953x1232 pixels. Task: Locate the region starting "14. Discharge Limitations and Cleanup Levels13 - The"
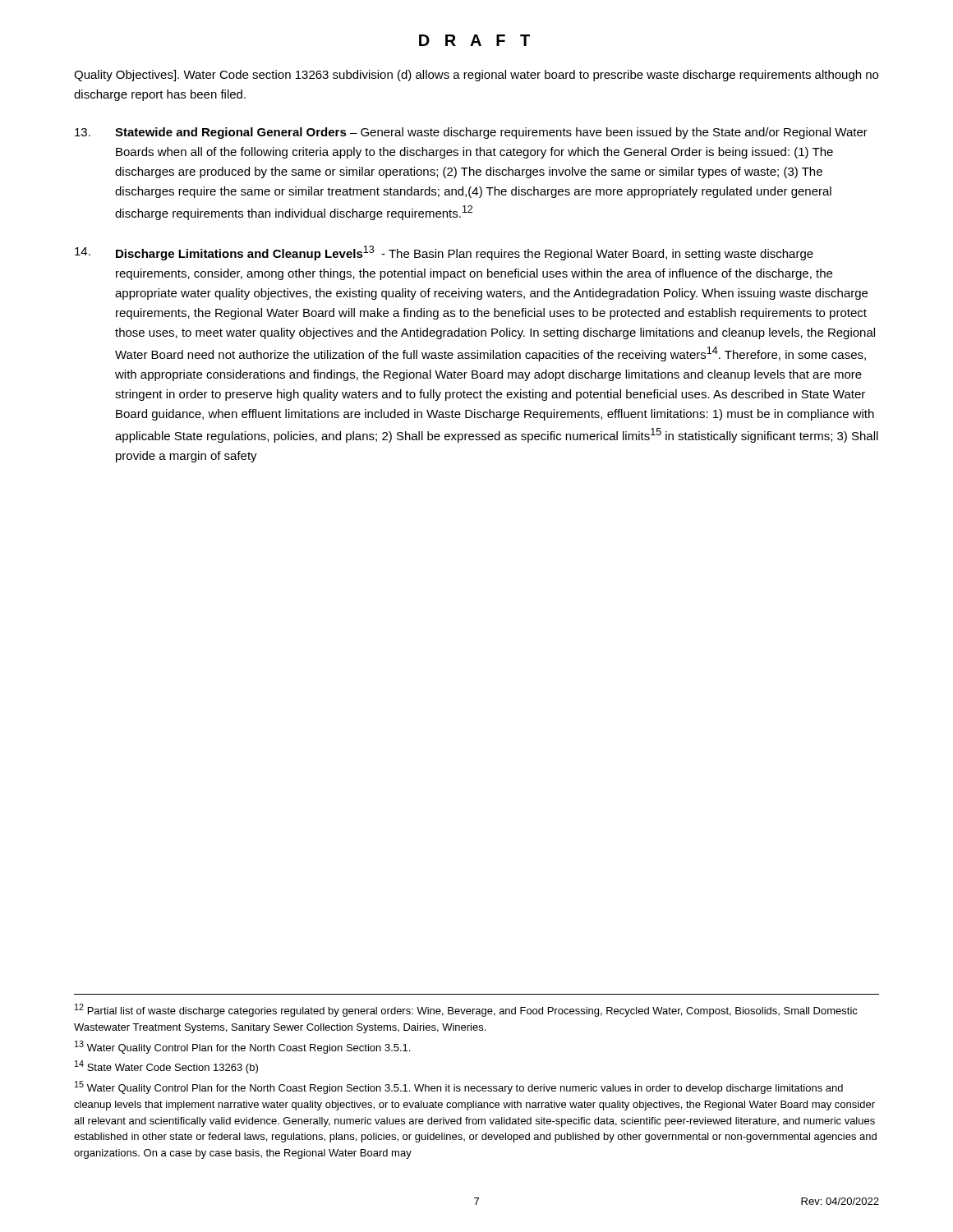tap(476, 354)
